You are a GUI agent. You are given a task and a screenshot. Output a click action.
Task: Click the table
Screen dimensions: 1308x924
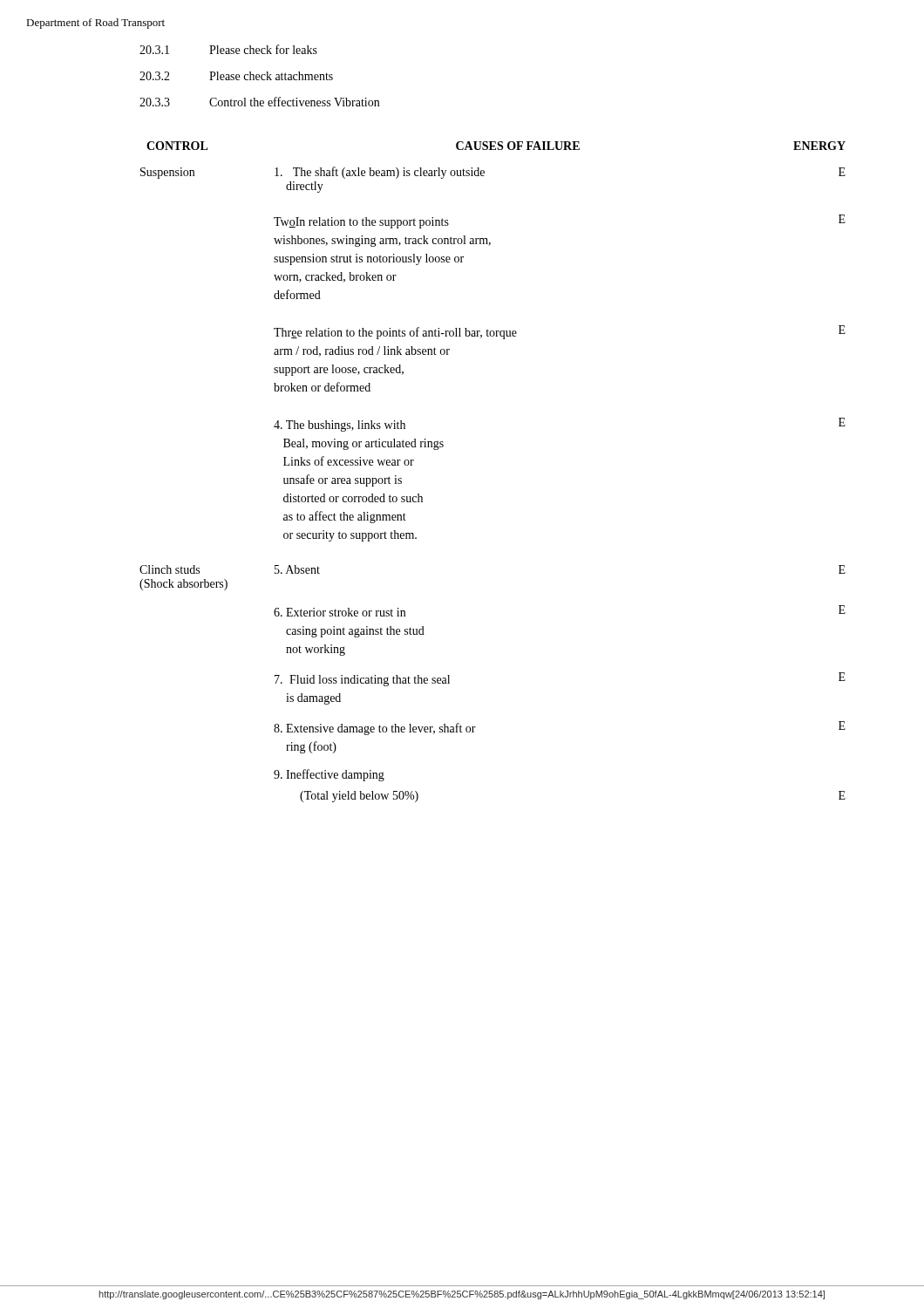pos(492,470)
